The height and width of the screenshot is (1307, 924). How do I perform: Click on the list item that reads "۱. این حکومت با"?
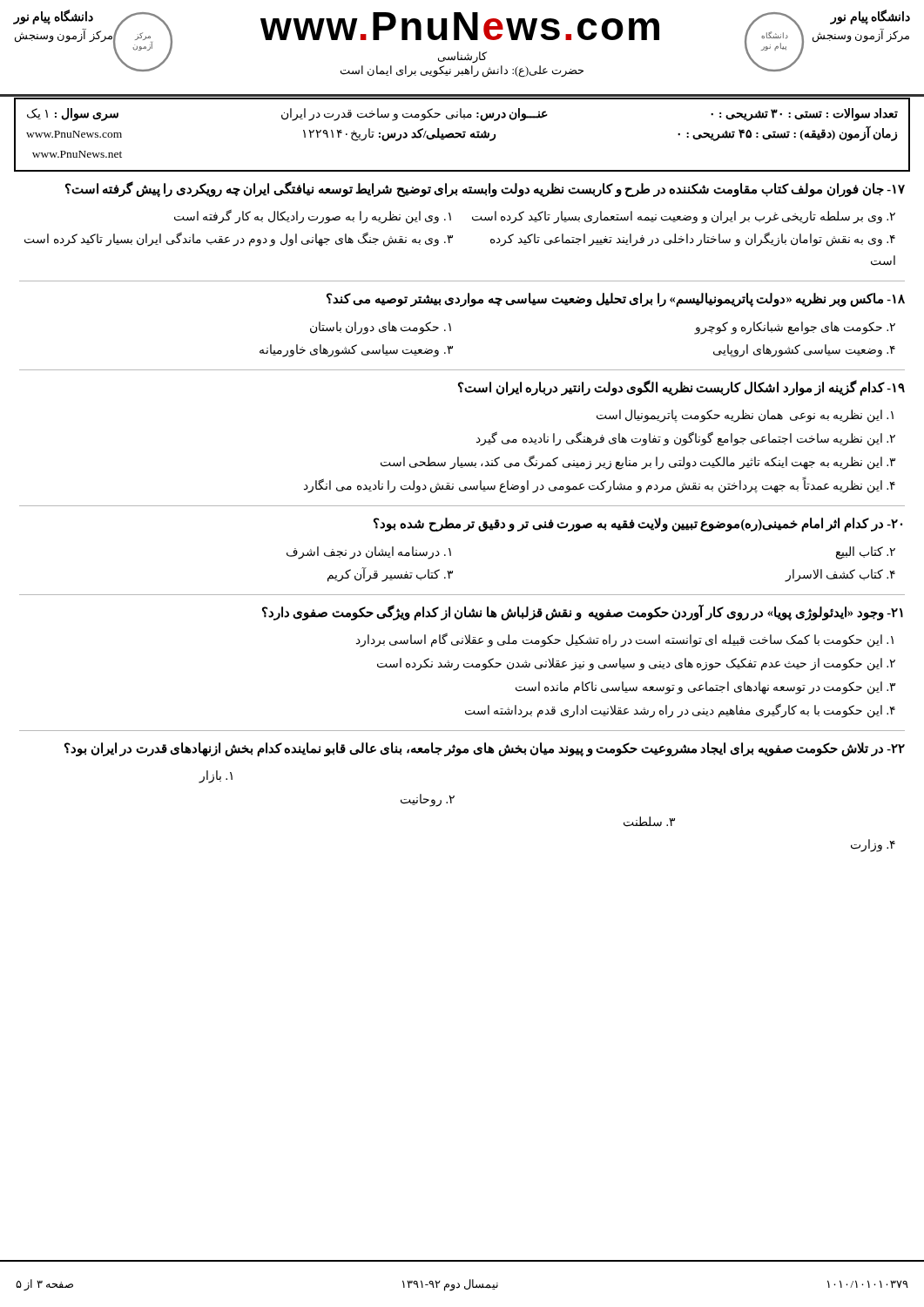[626, 640]
